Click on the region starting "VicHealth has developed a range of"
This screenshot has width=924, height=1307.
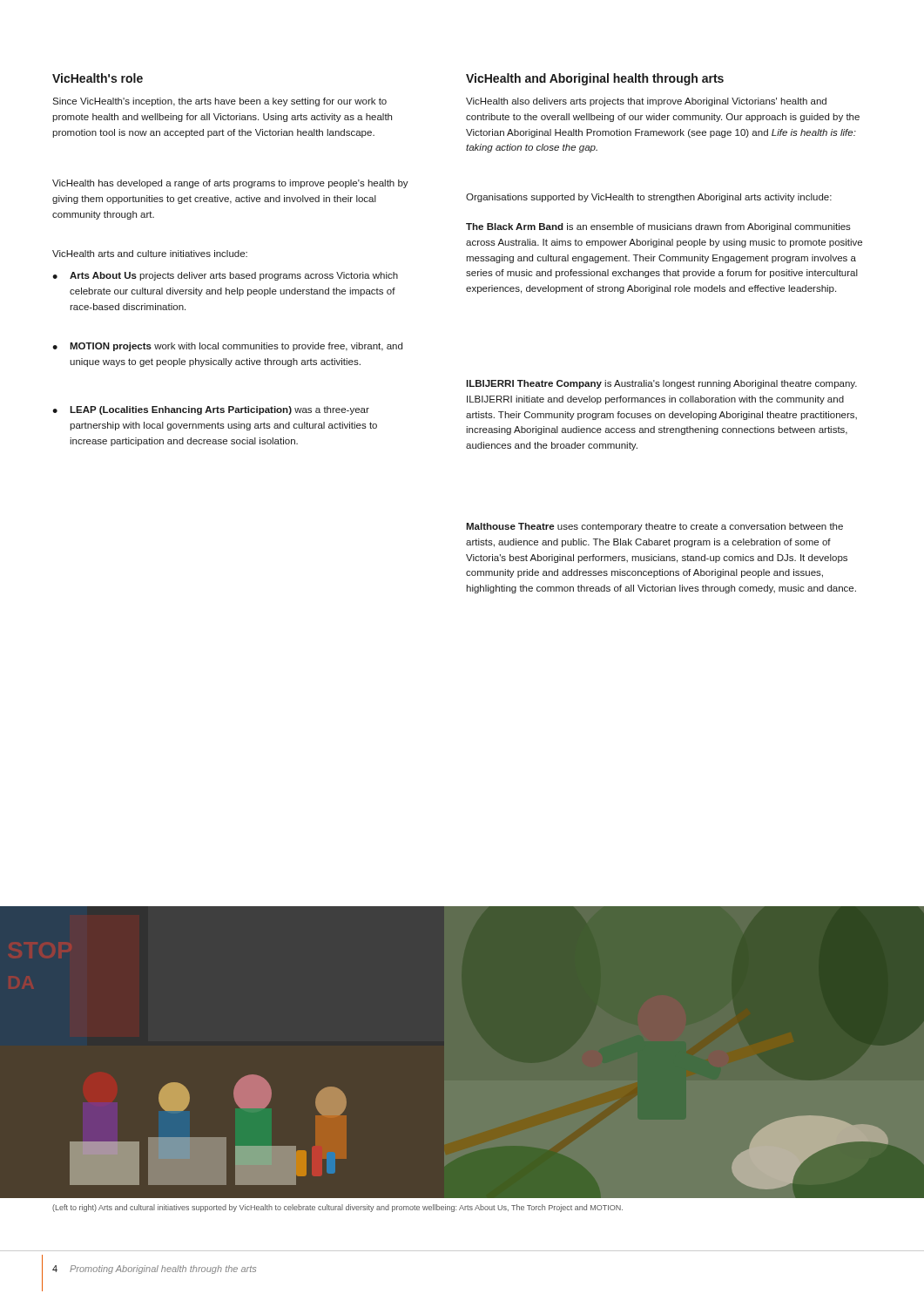[x=230, y=199]
